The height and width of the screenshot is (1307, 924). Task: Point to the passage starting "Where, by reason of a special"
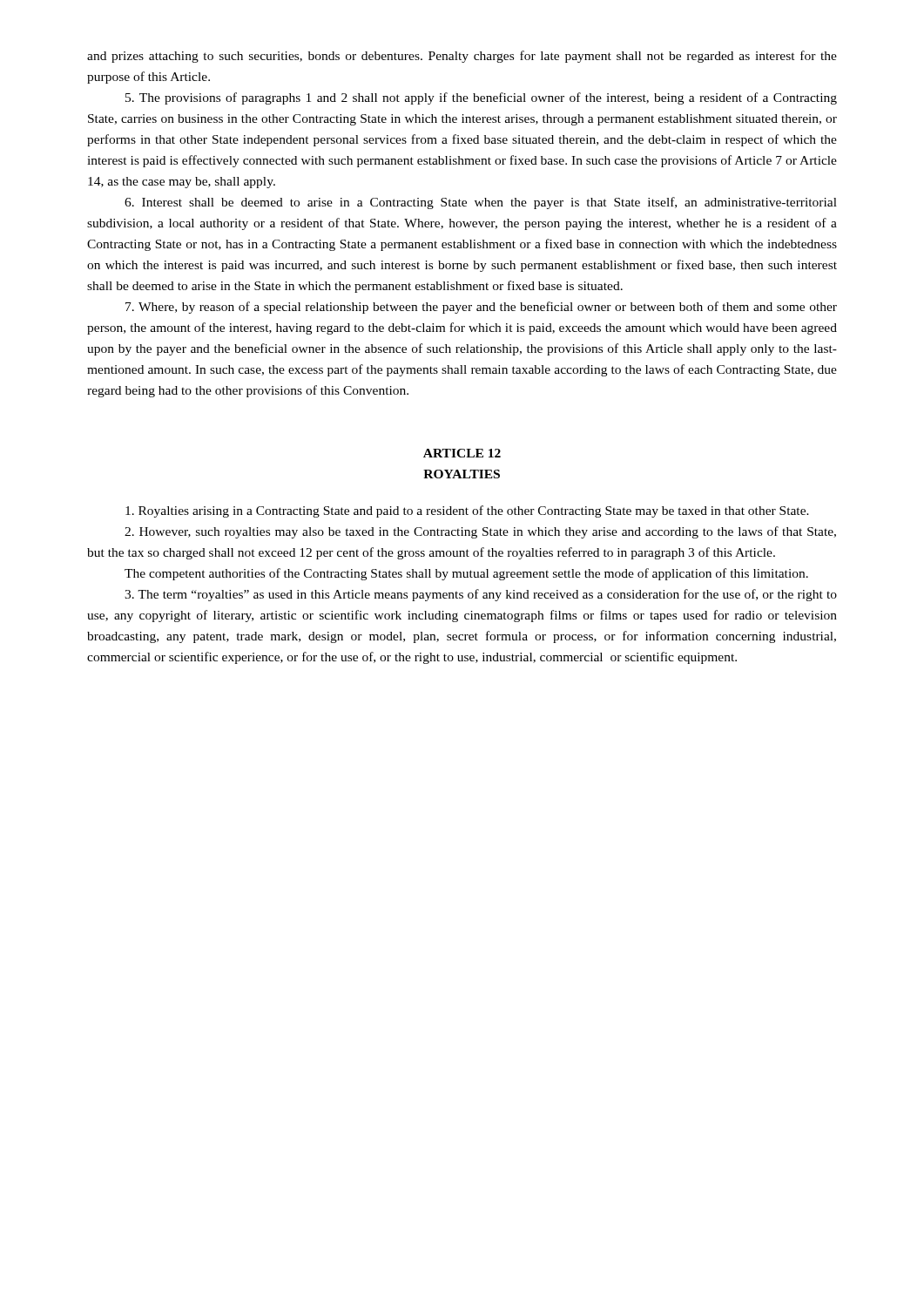coord(462,349)
